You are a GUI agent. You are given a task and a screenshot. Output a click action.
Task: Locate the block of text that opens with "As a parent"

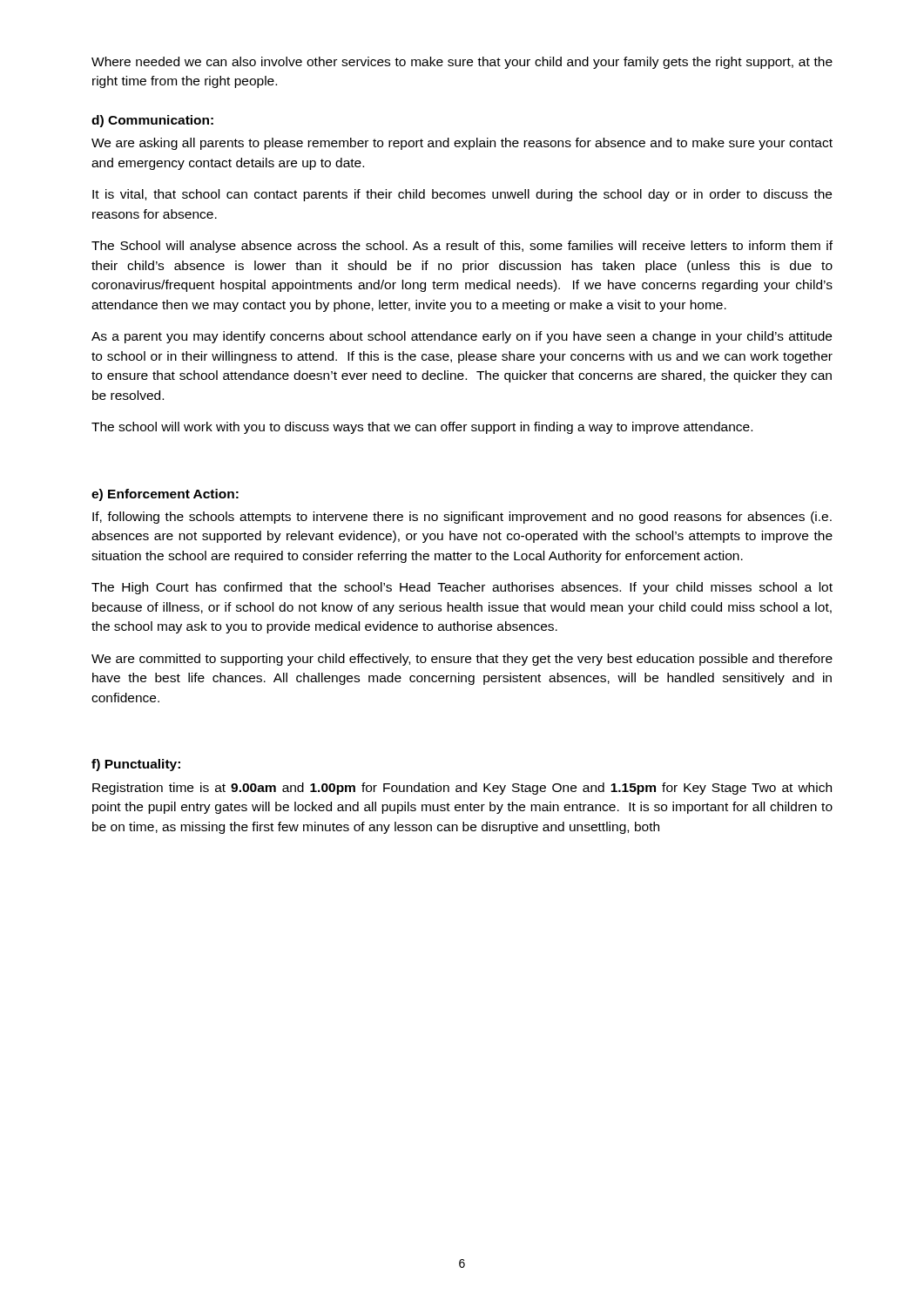[x=462, y=365]
